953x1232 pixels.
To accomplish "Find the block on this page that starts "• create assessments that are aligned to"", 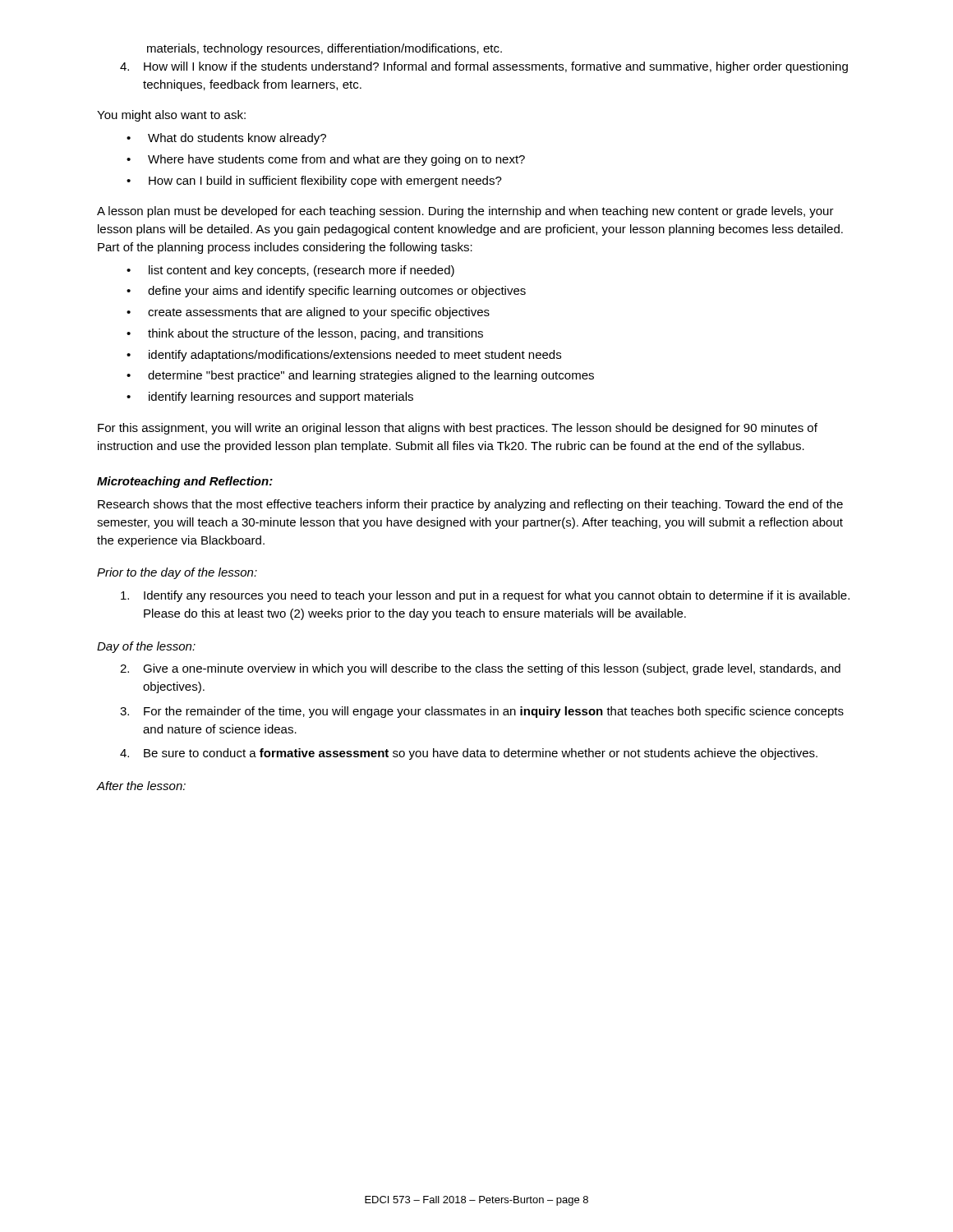I will pyautogui.click(x=491, y=312).
